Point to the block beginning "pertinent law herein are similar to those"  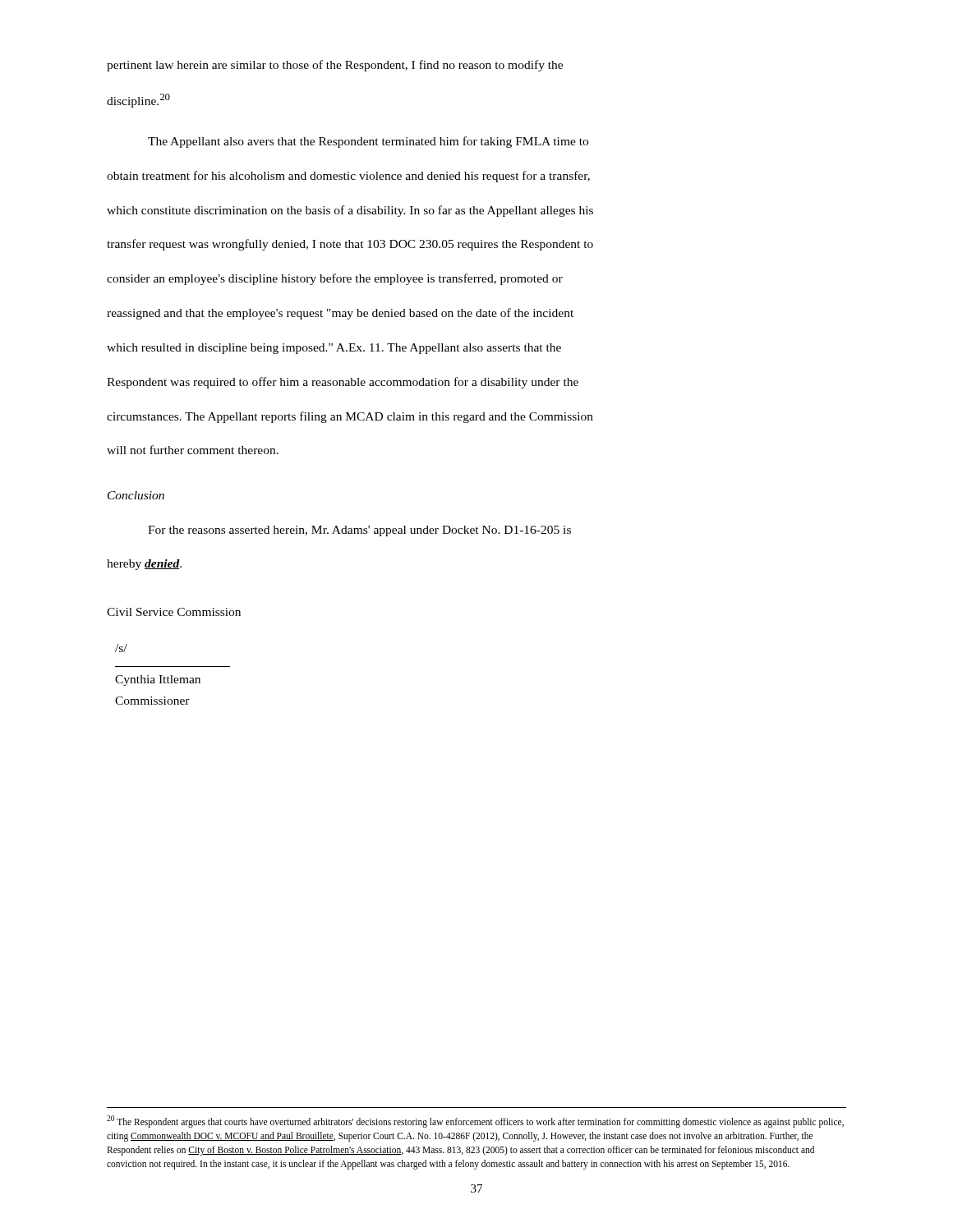pyautogui.click(x=335, y=66)
